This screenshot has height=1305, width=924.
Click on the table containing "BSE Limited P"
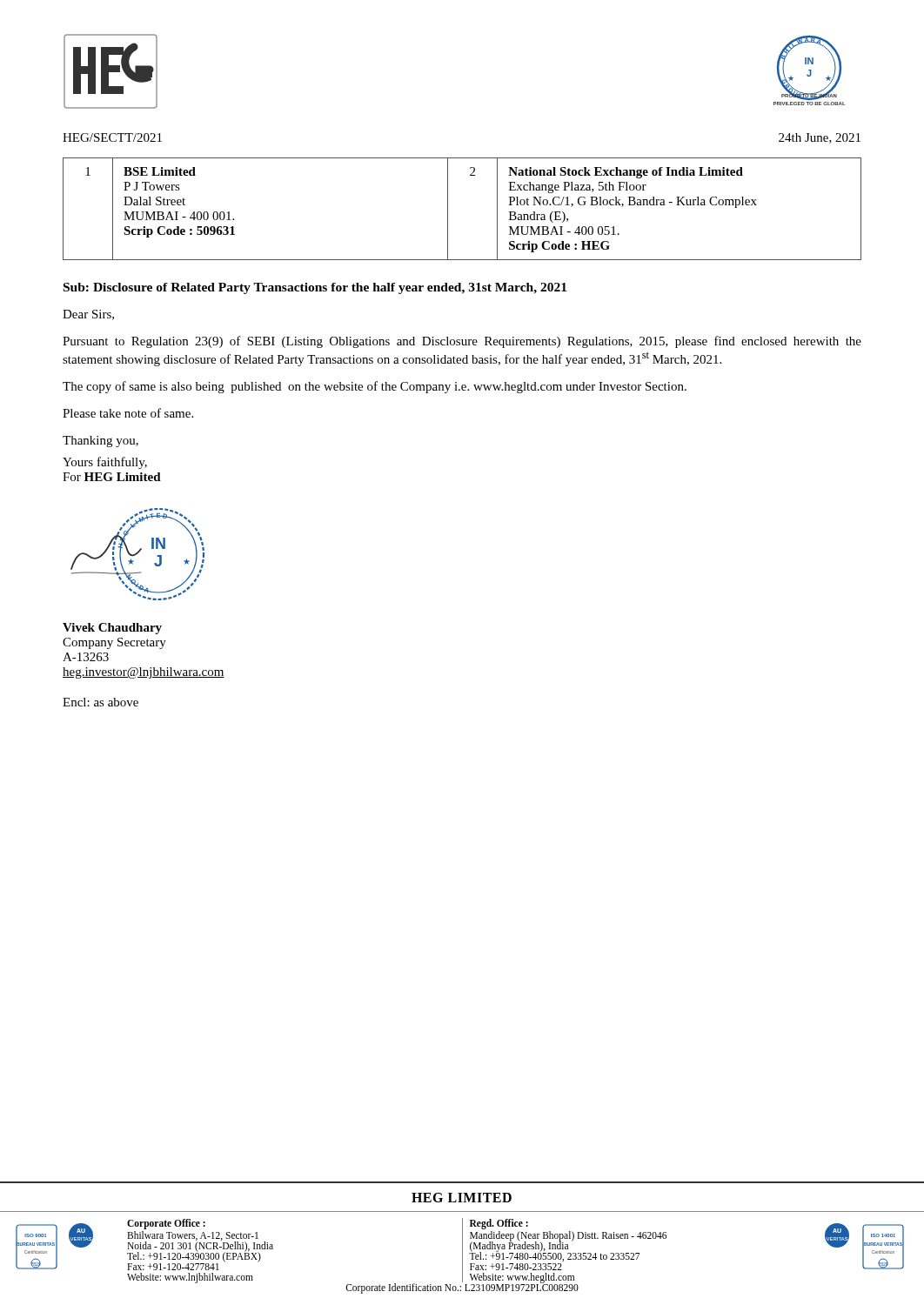[462, 209]
